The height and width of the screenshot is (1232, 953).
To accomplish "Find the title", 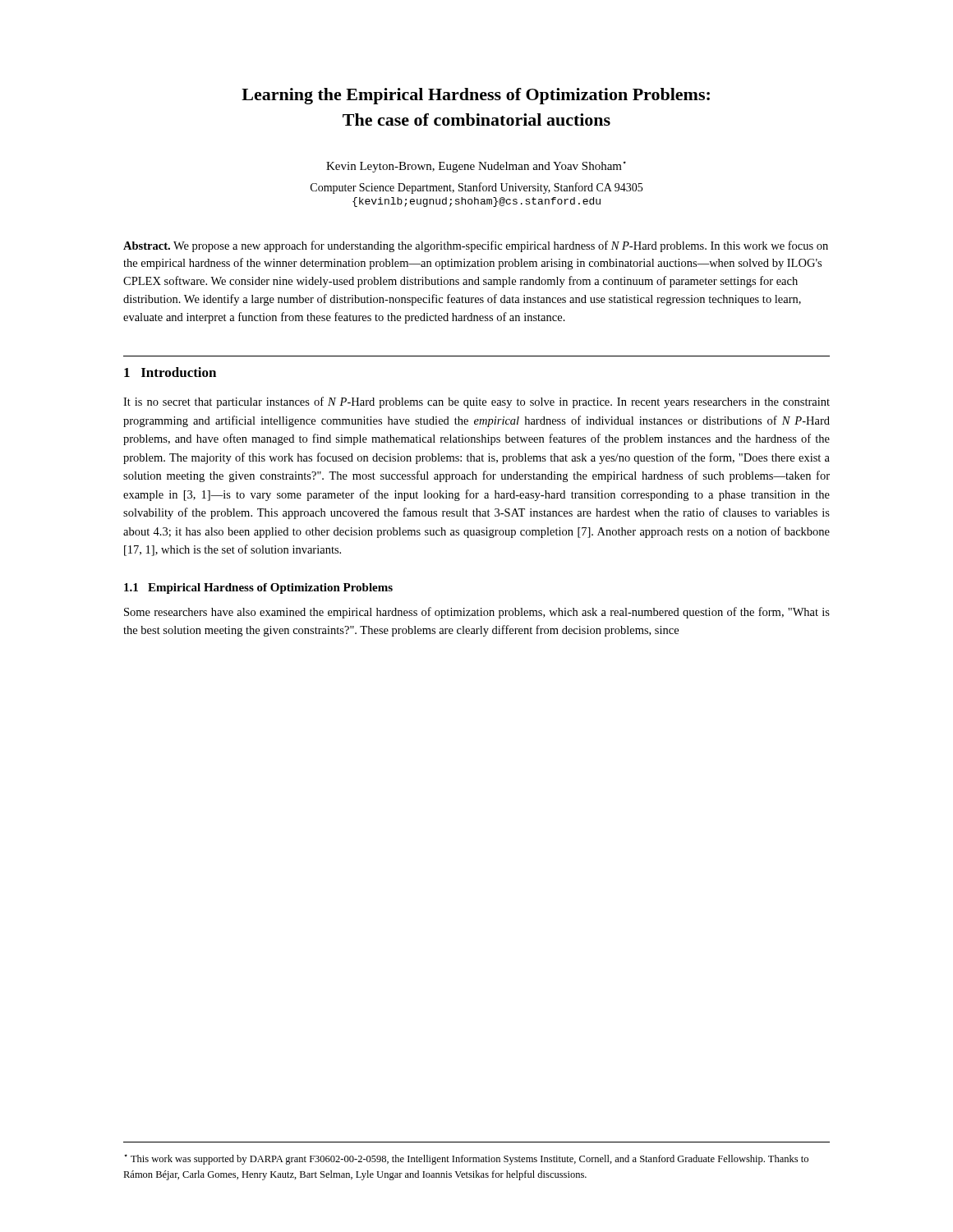I will (x=476, y=107).
